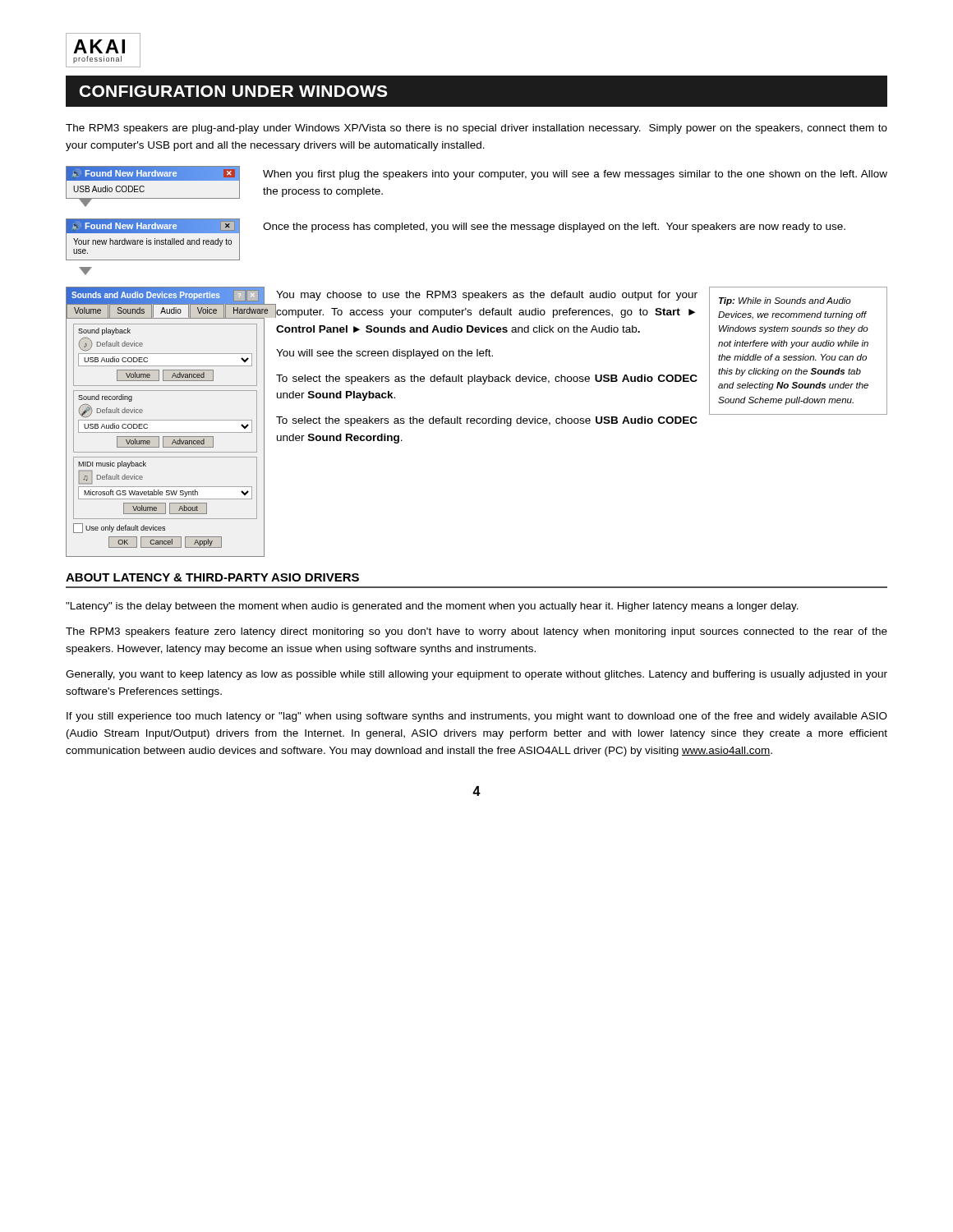The height and width of the screenshot is (1232, 953).
Task: Point to the block beginning ""Latency" is the delay between the moment"
Action: click(432, 606)
